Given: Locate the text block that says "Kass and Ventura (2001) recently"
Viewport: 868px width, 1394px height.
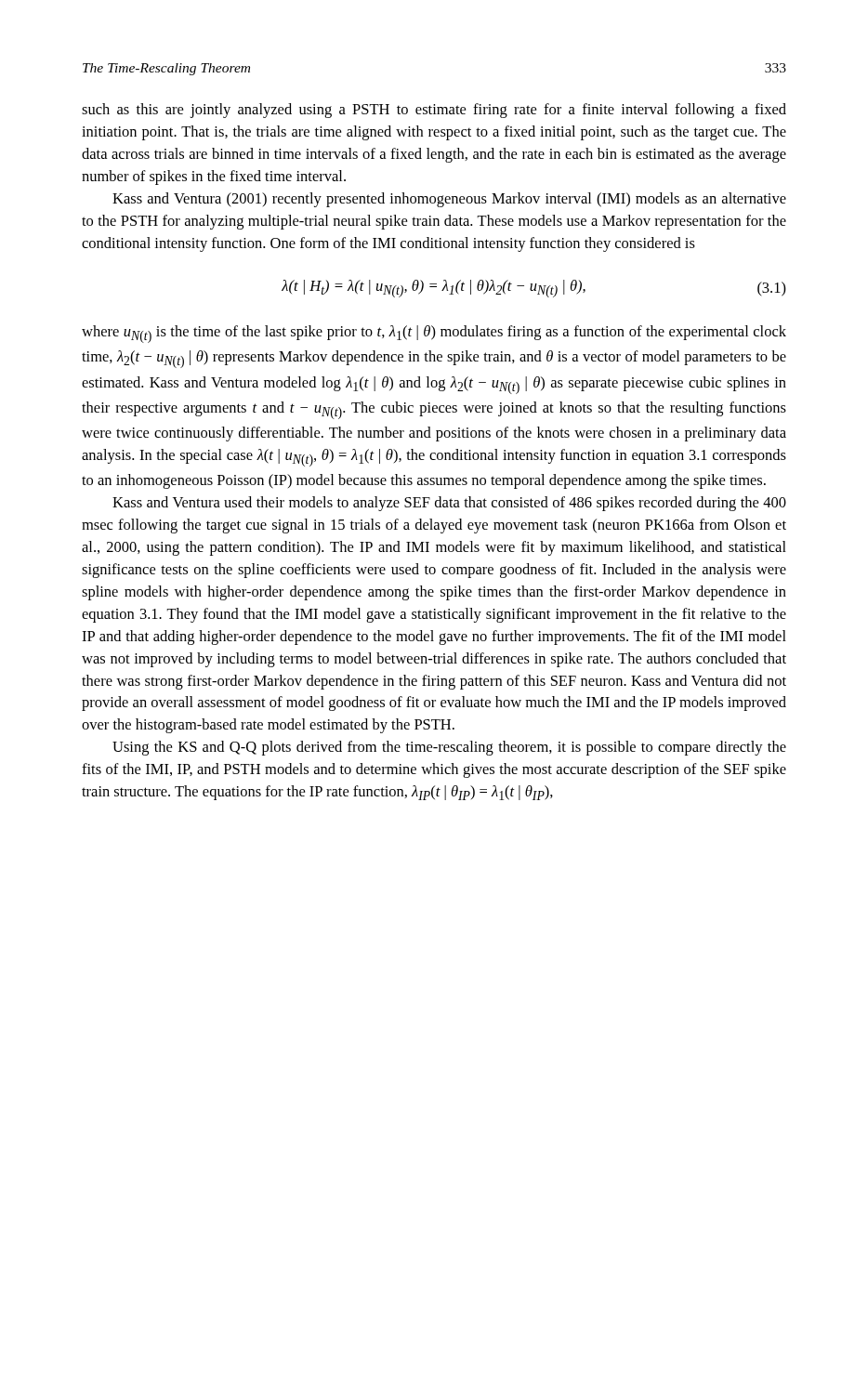Looking at the screenshot, I should tap(434, 221).
